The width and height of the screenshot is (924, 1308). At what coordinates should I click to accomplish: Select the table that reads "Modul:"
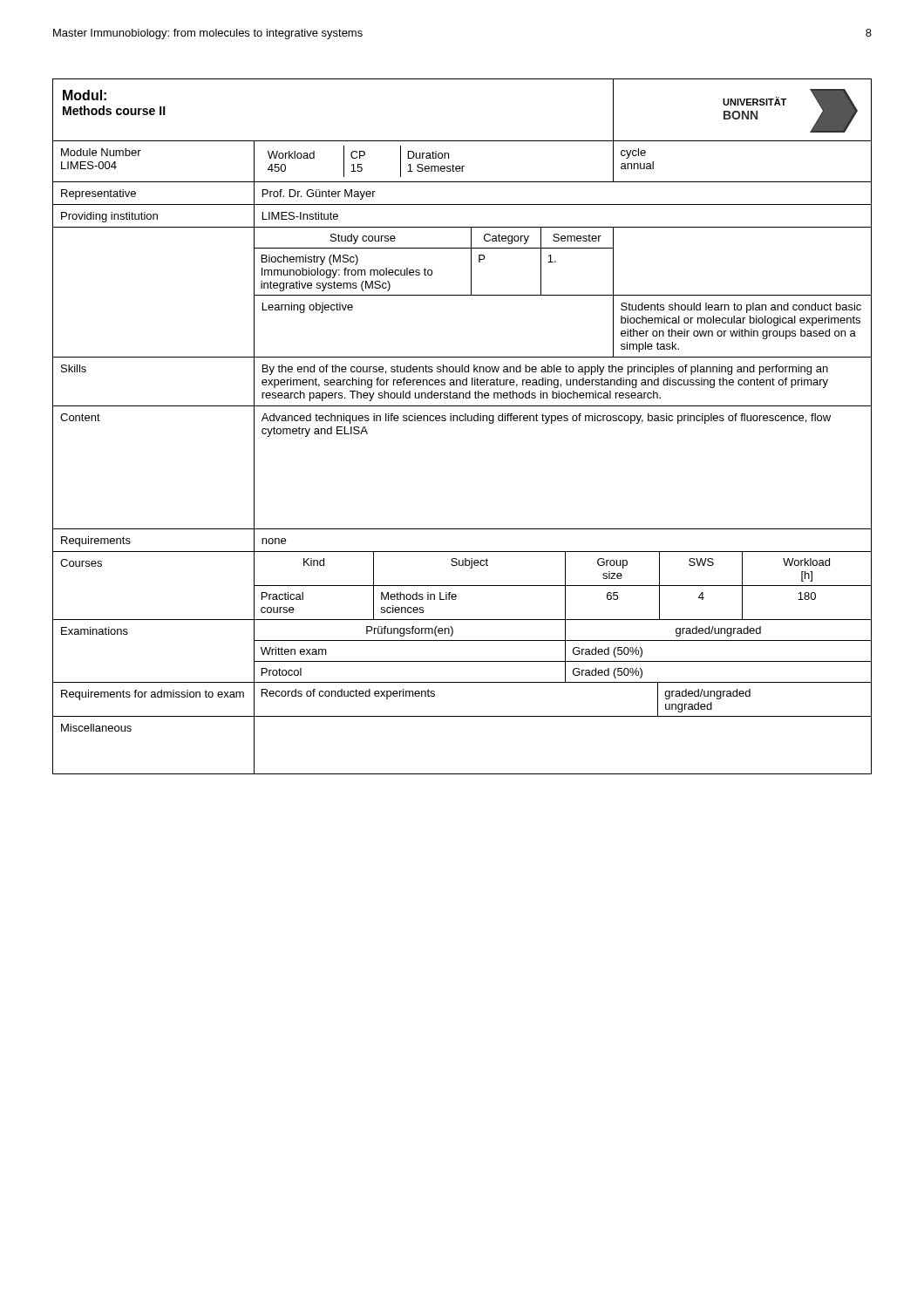(x=462, y=426)
